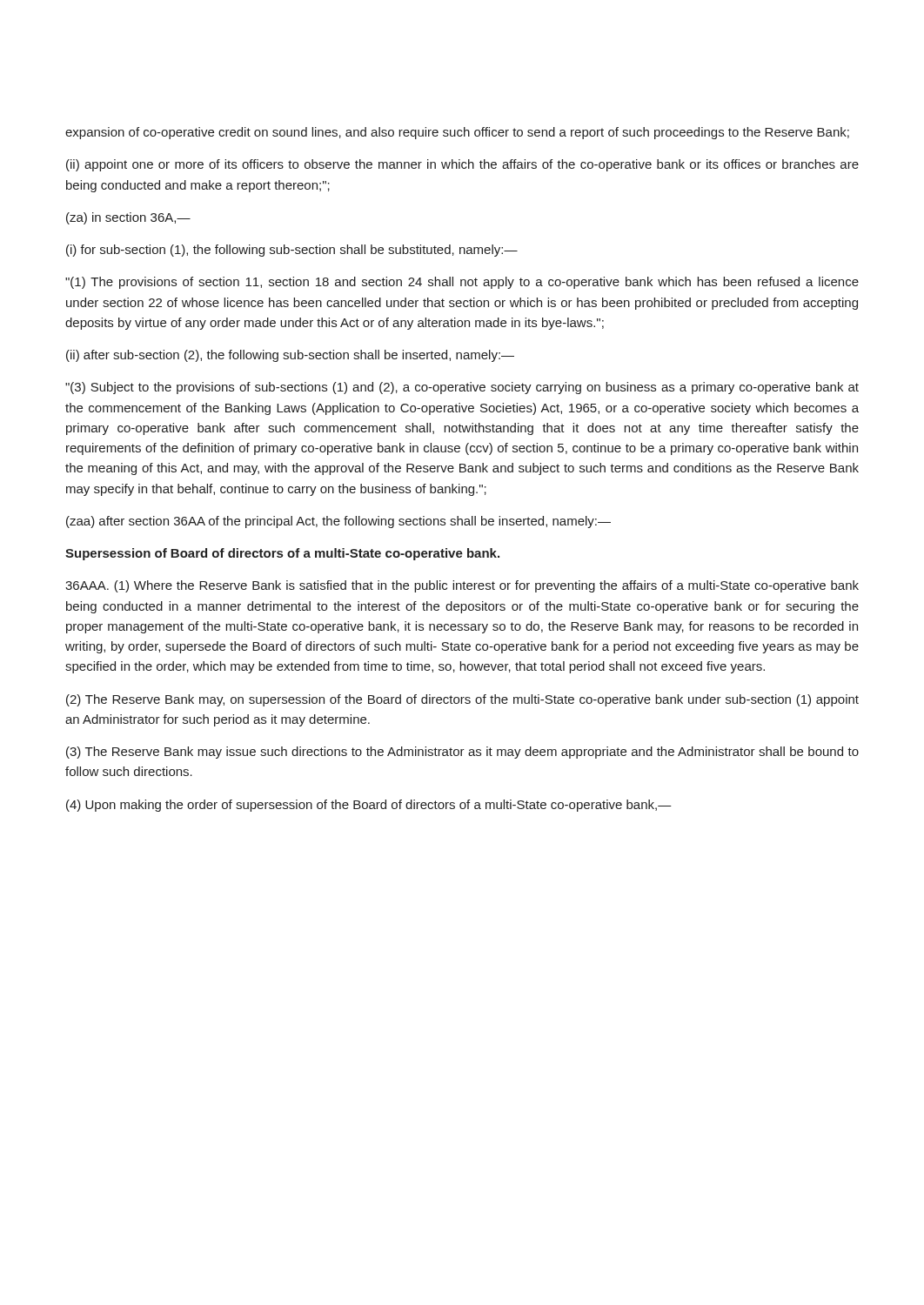
Task: Find the text starting "(zaa) after section 36AA of"
Action: [x=338, y=520]
